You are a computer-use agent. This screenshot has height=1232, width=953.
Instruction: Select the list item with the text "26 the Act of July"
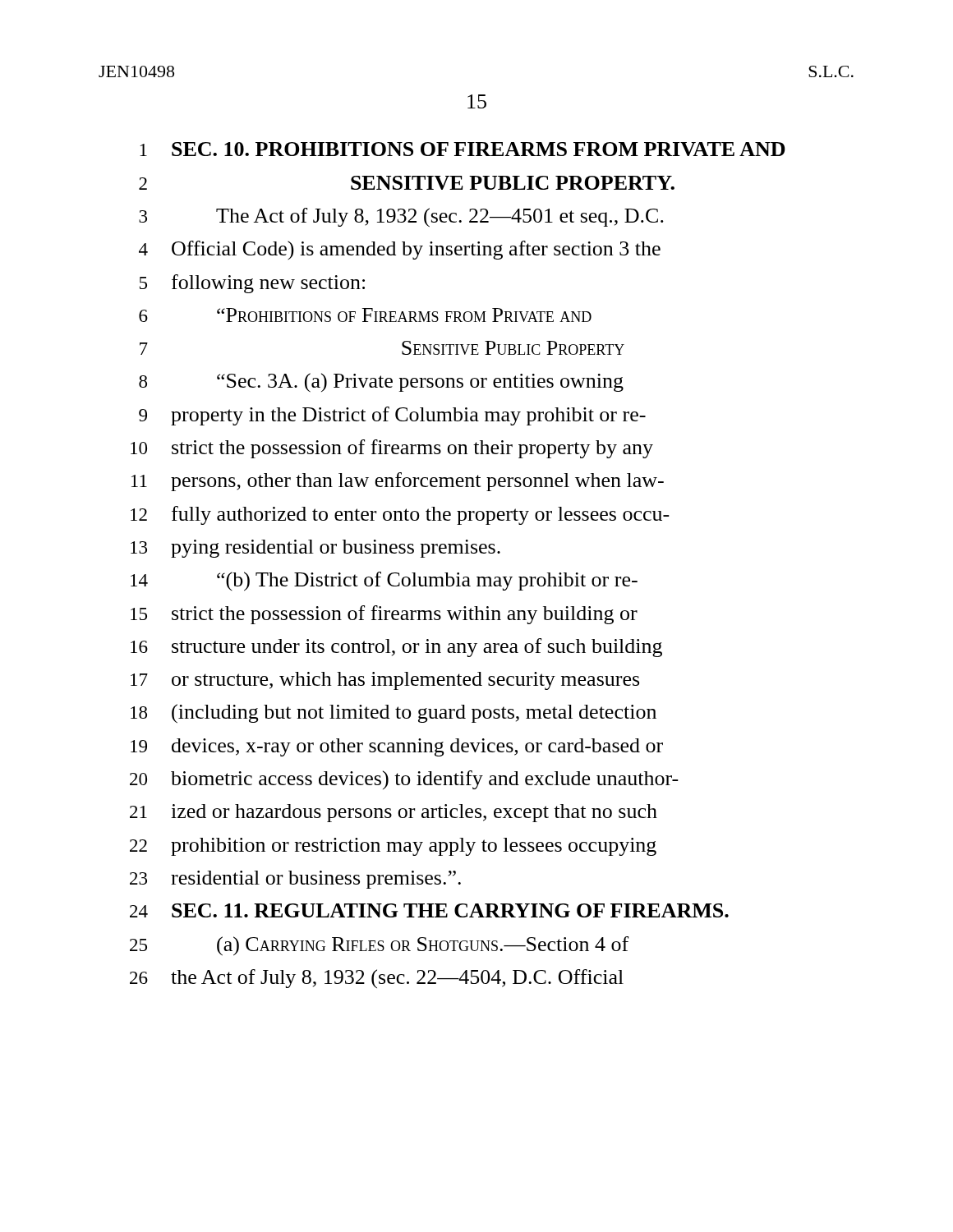[476, 977]
